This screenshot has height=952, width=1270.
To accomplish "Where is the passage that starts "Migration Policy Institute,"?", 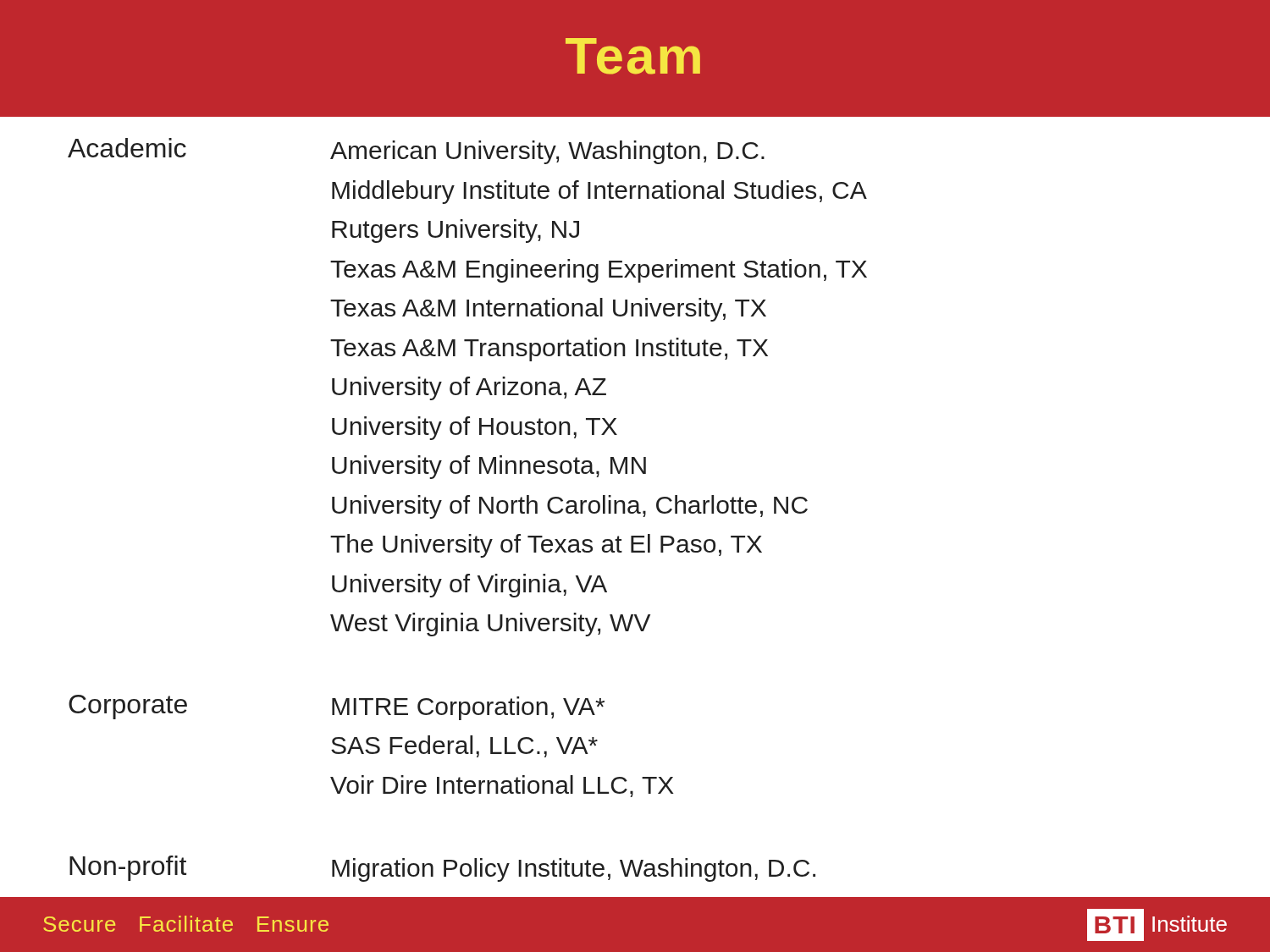I will [574, 868].
